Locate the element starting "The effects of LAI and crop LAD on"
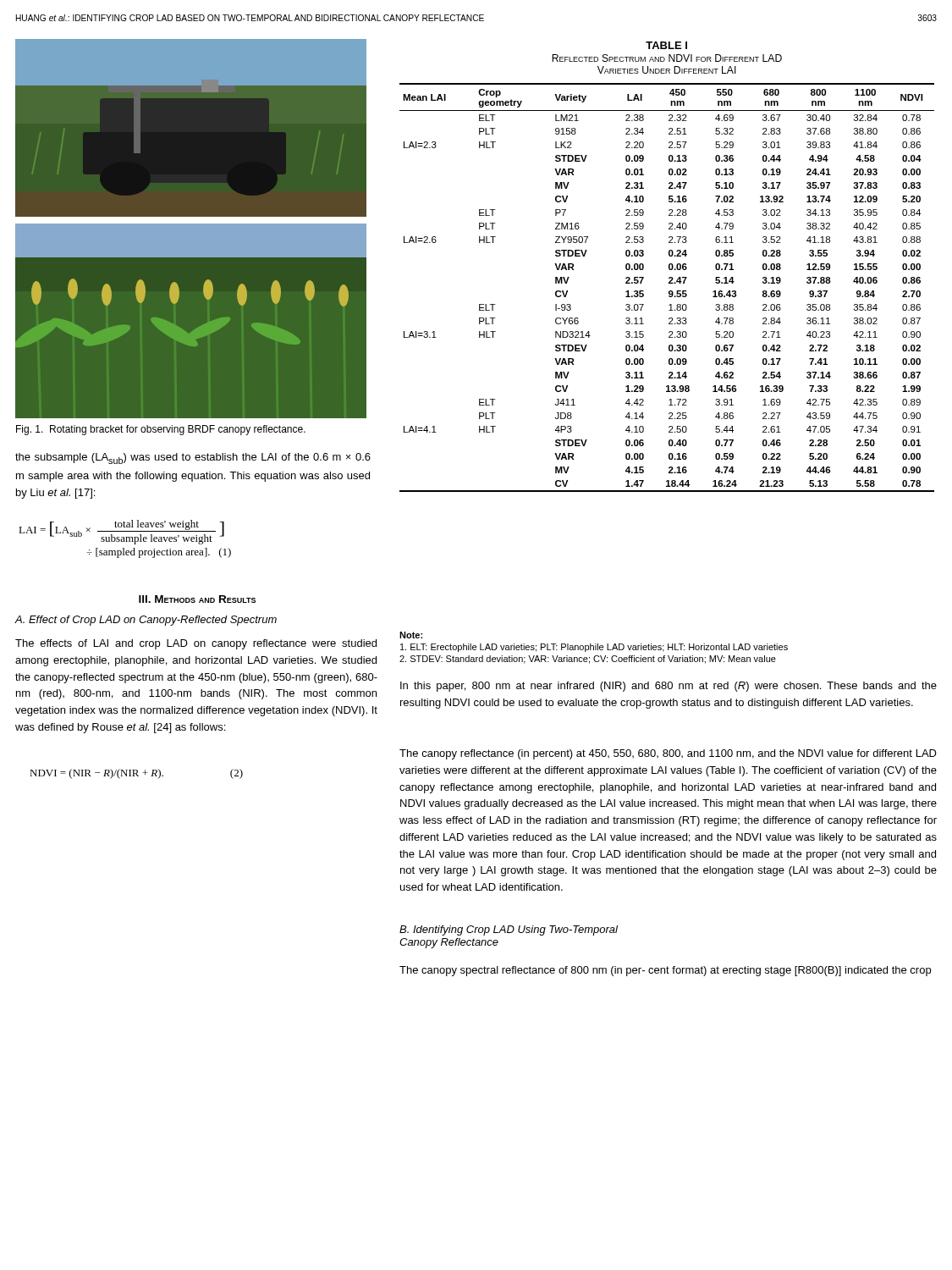 tap(196, 685)
